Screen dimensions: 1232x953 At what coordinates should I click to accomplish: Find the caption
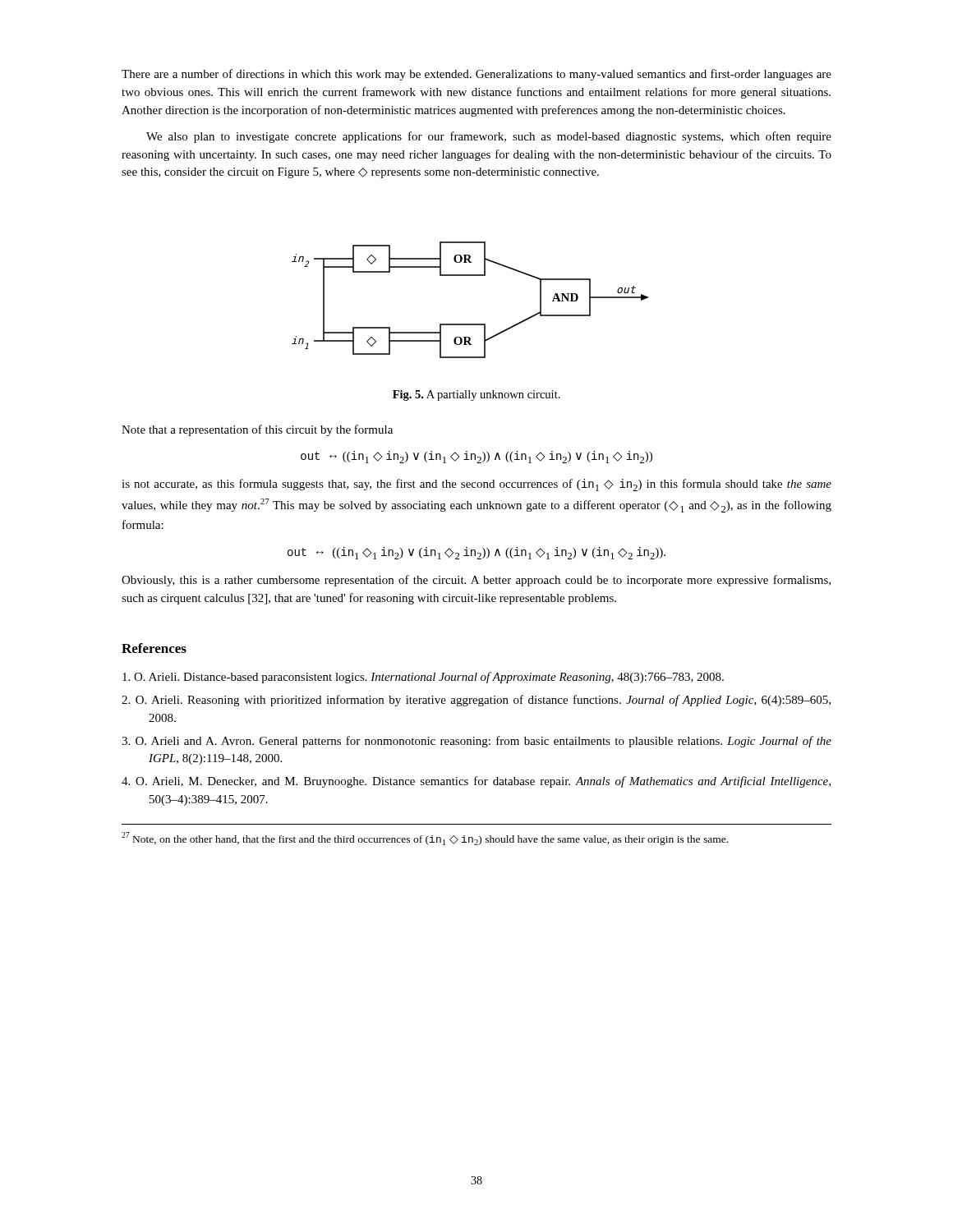click(476, 394)
